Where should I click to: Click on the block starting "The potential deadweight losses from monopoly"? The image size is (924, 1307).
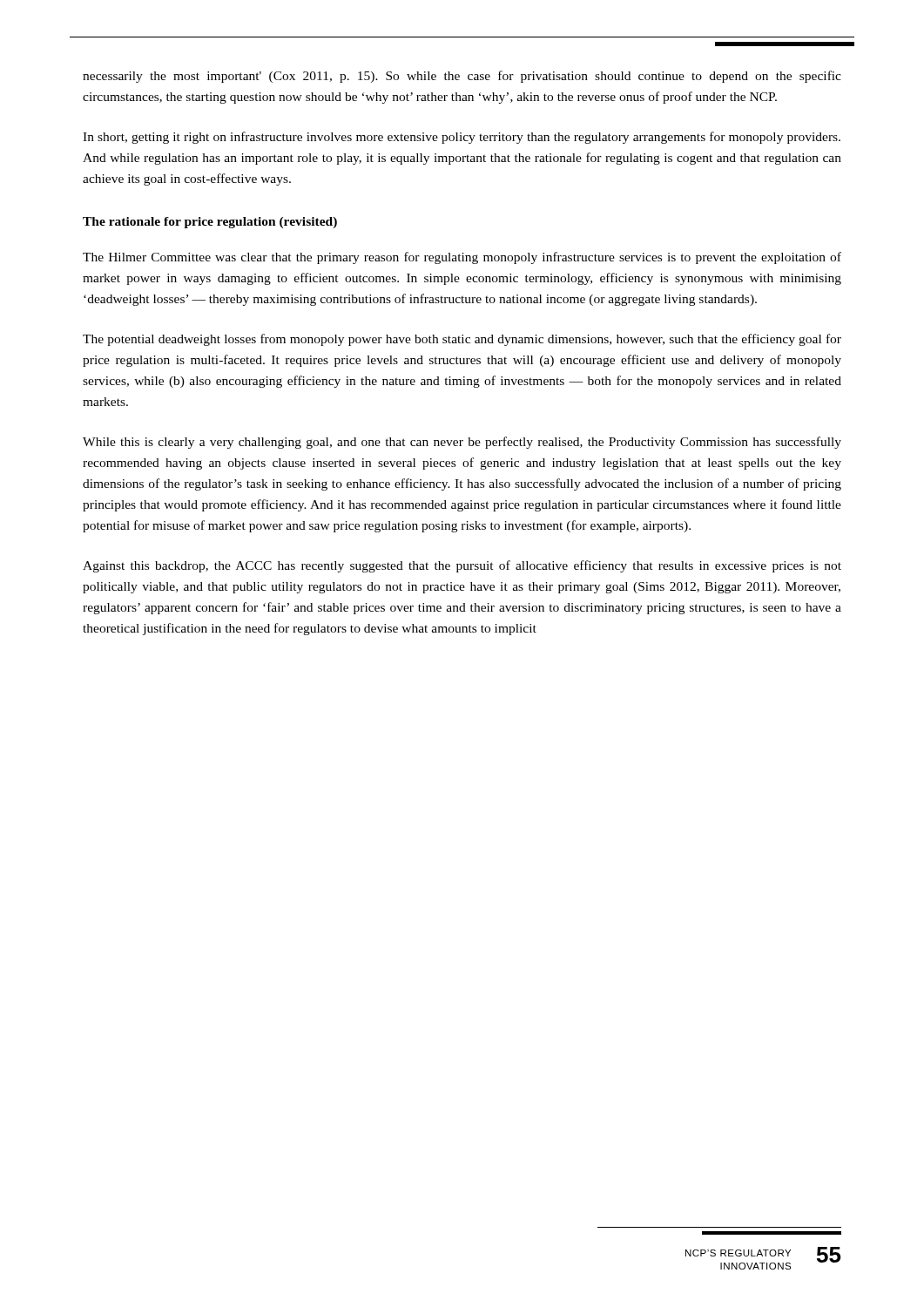coord(462,370)
